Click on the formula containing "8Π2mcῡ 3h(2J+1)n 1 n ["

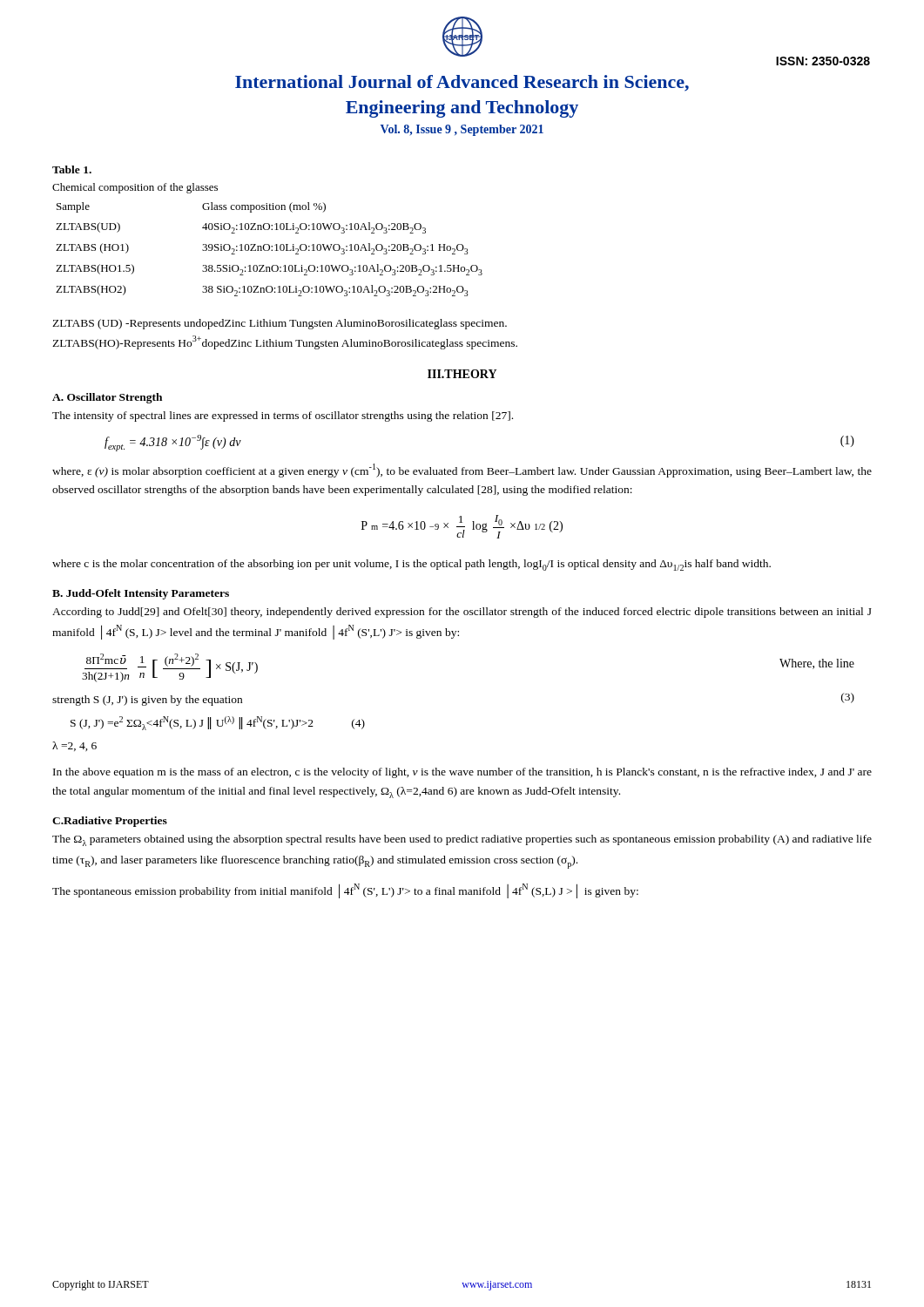coord(182,669)
